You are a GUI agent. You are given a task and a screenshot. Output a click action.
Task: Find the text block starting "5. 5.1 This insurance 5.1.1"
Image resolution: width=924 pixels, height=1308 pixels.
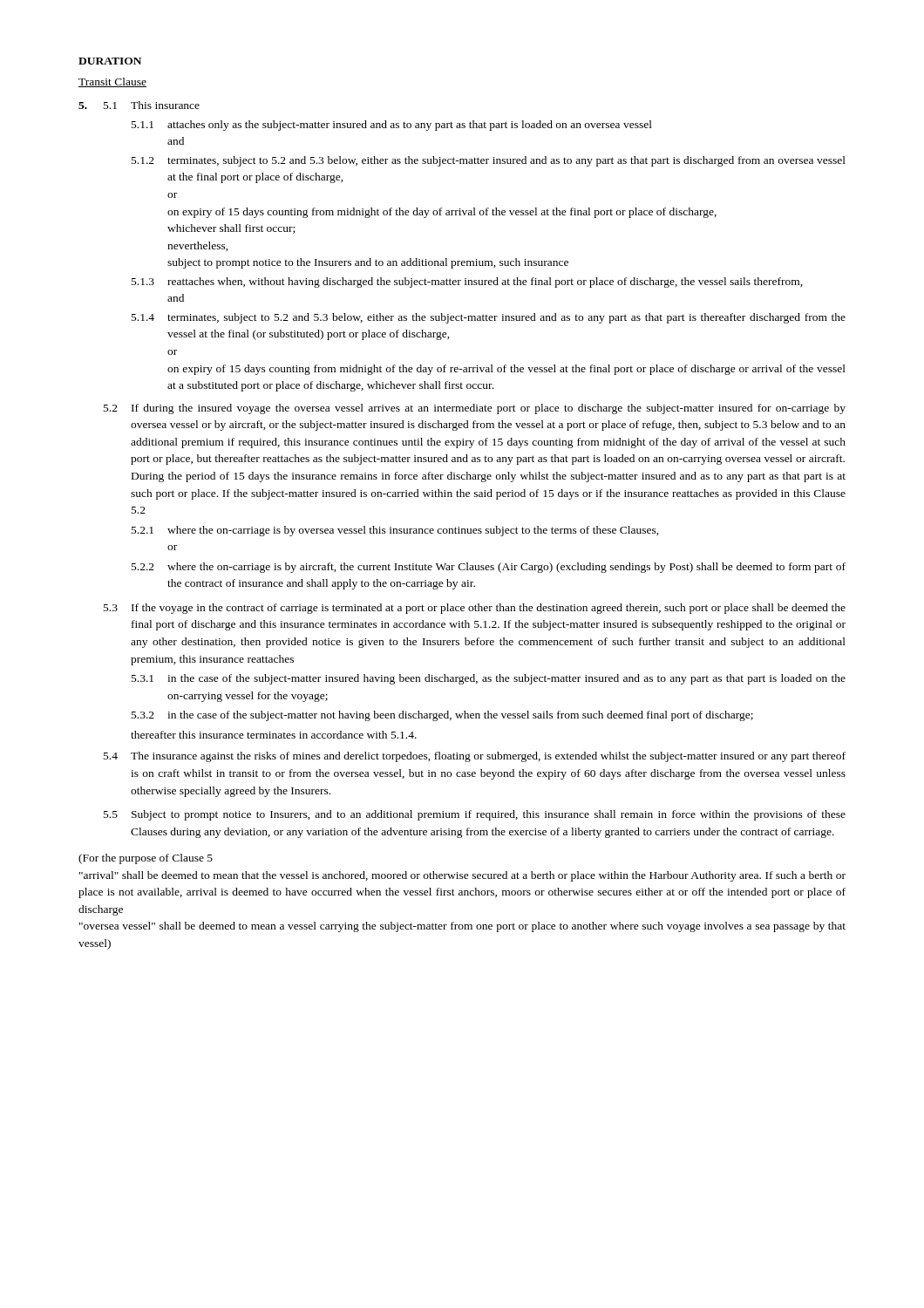click(139, 105)
